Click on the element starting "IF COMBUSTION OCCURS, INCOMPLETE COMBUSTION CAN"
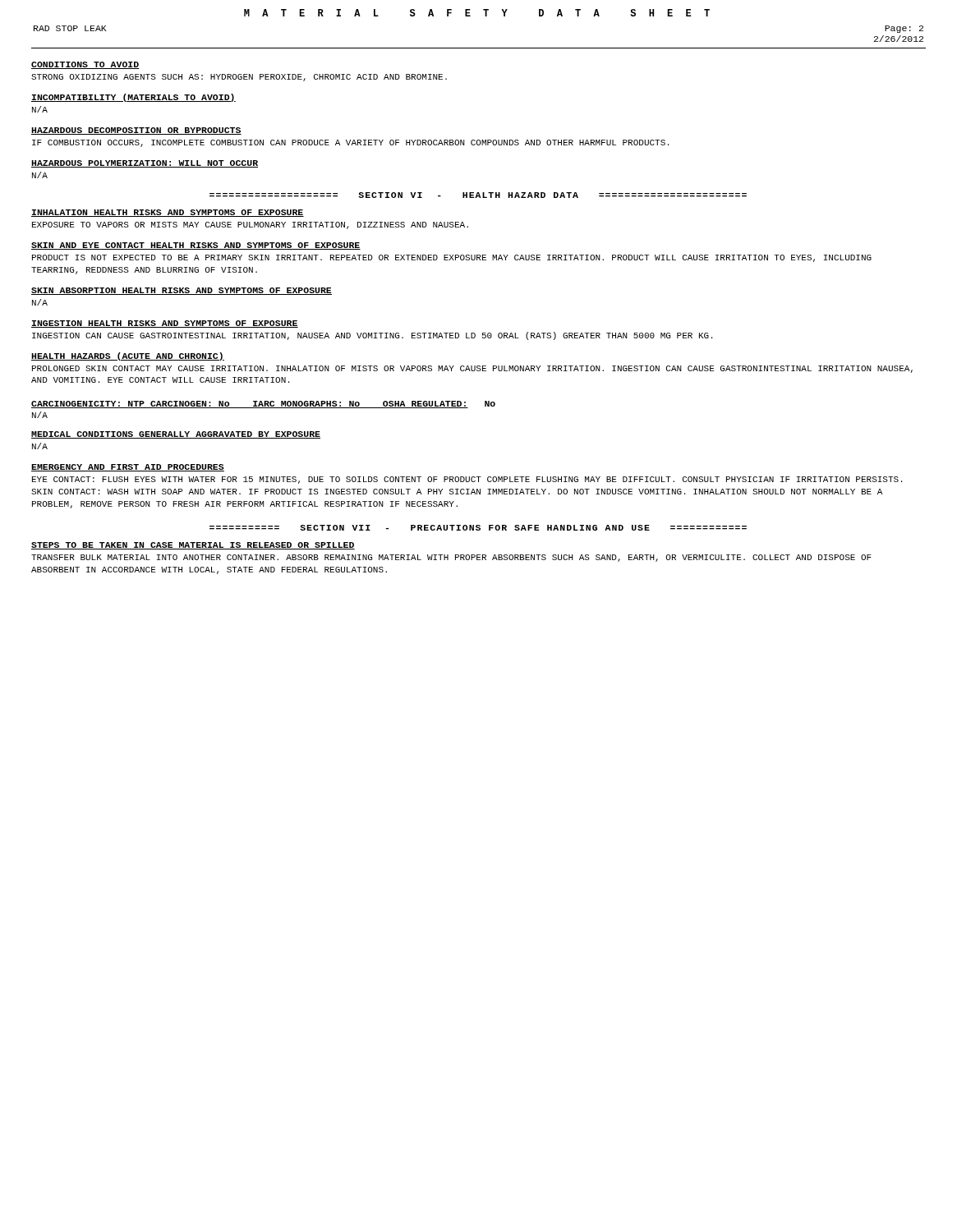The image size is (957, 1232). tap(351, 143)
